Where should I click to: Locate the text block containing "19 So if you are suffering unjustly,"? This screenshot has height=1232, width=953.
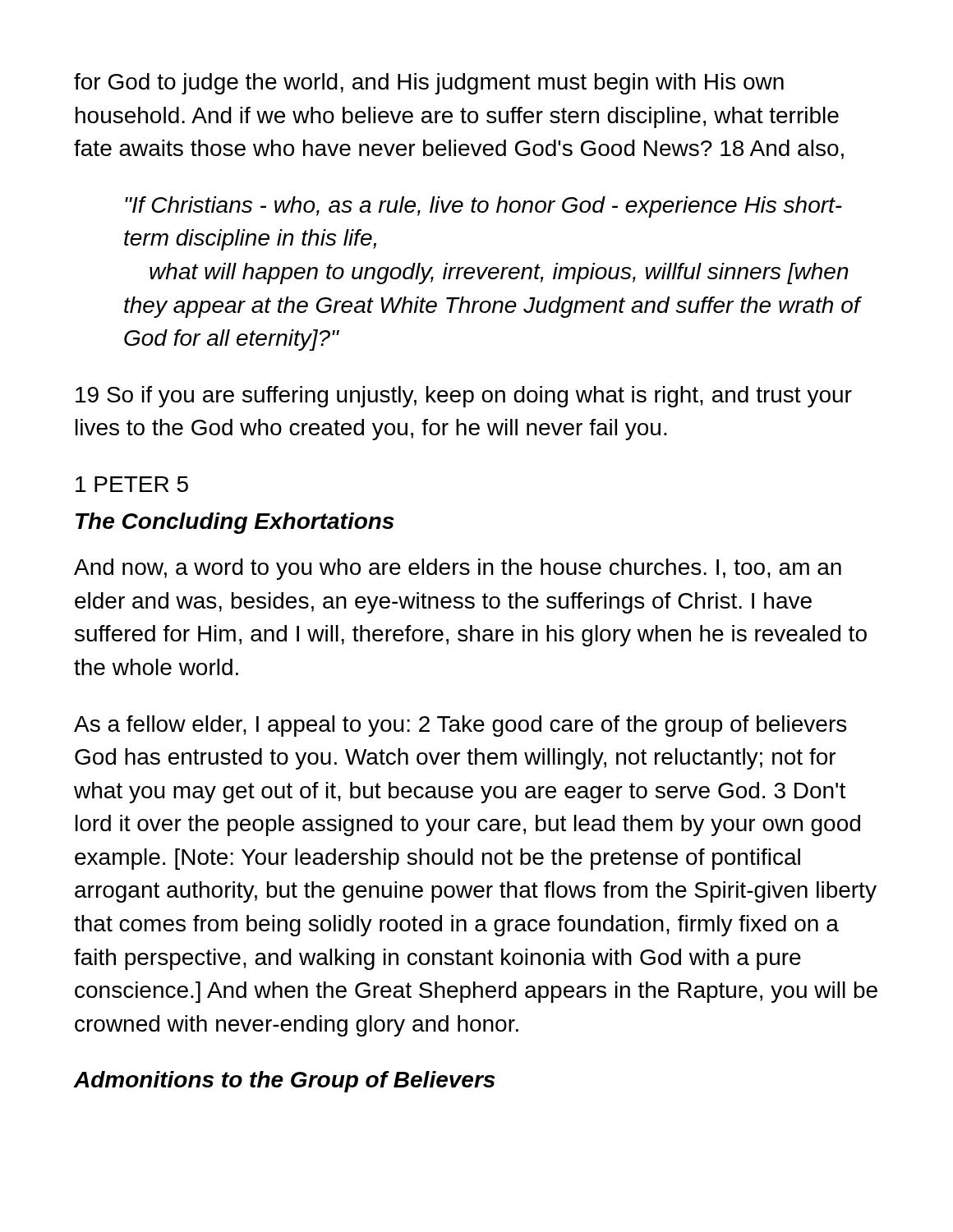[463, 411]
